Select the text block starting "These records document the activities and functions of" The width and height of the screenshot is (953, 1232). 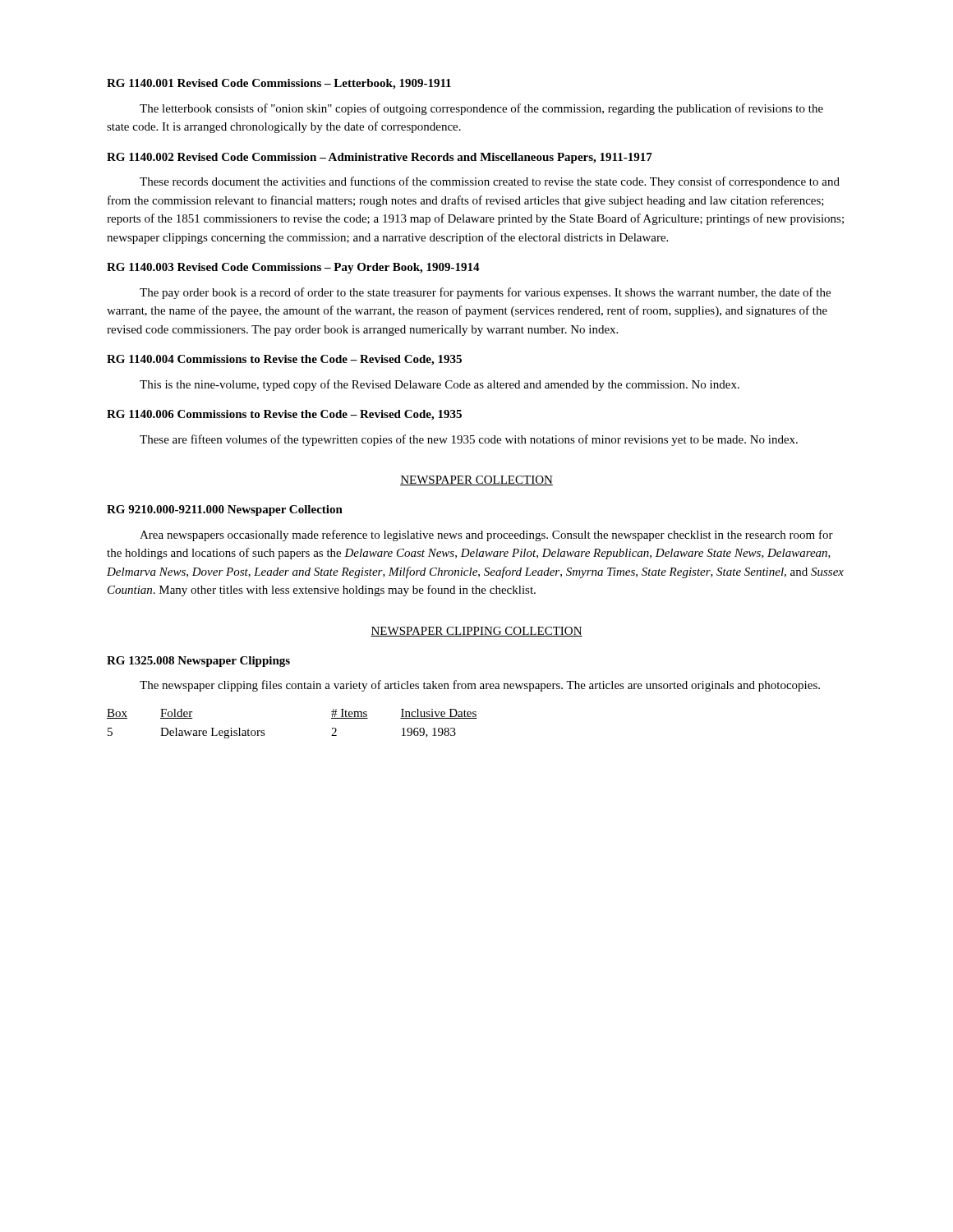476,209
